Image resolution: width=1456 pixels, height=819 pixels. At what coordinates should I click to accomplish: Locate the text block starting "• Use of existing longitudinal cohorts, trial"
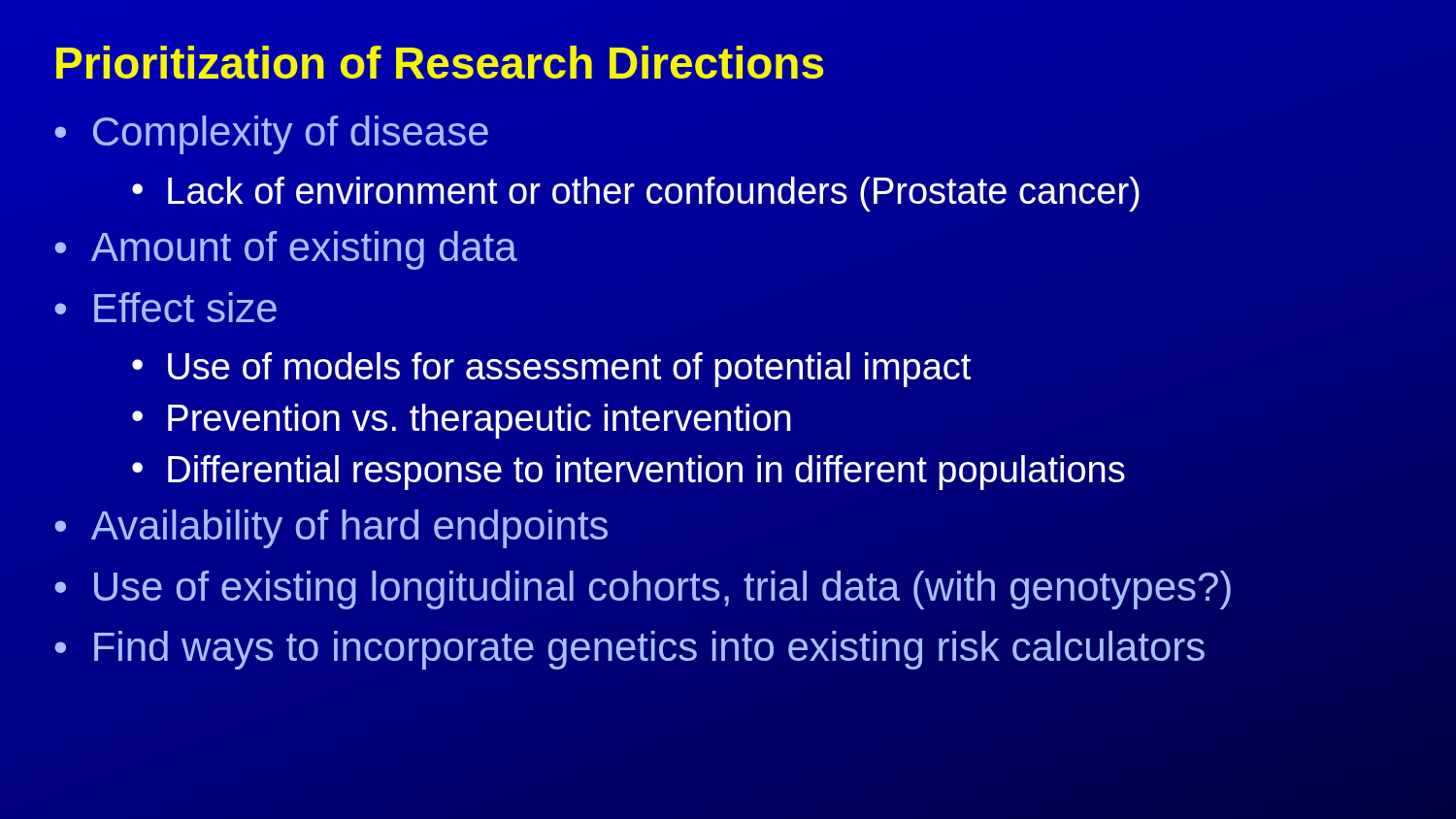[728, 587]
